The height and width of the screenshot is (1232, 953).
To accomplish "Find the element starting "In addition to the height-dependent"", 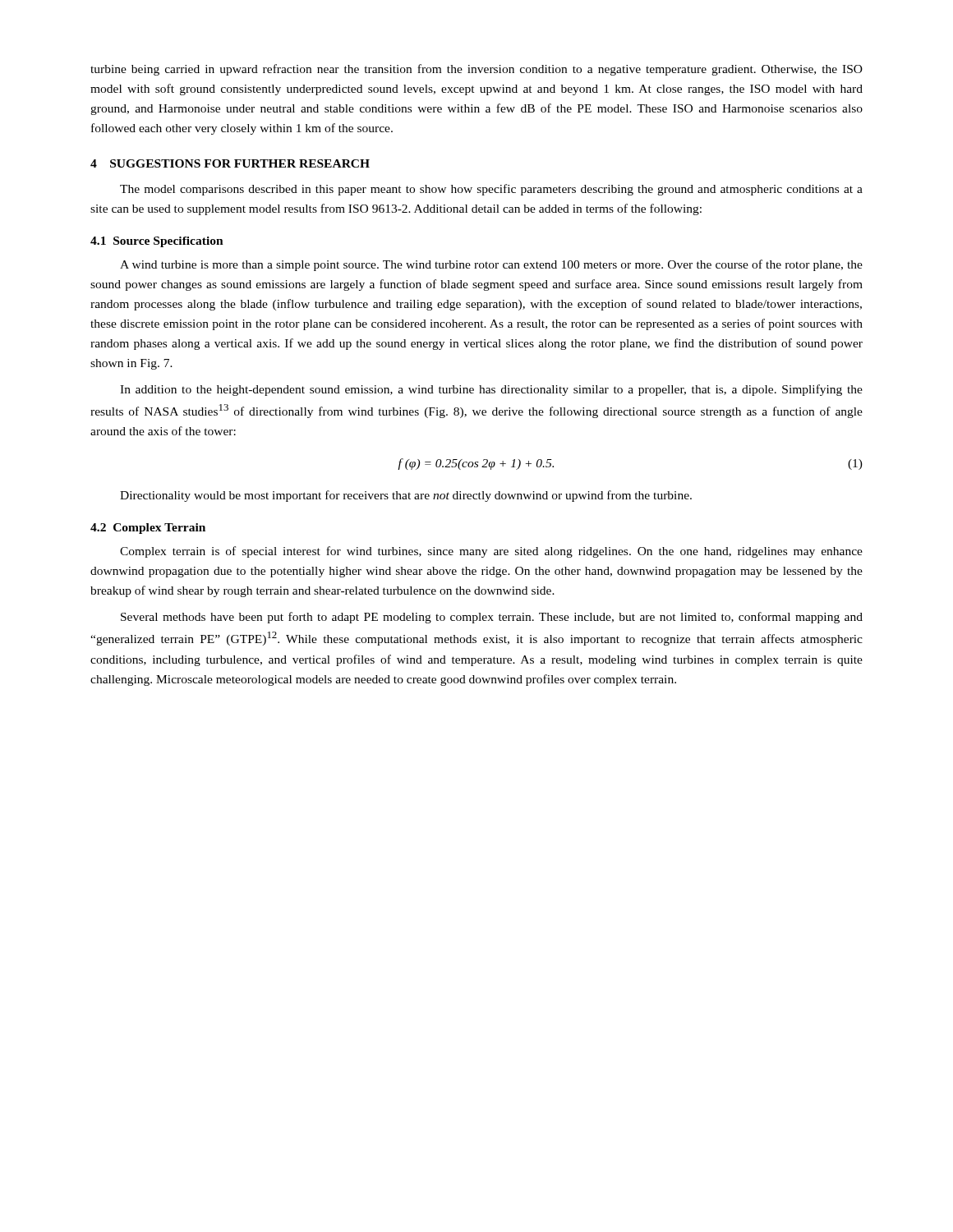I will tap(476, 410).
